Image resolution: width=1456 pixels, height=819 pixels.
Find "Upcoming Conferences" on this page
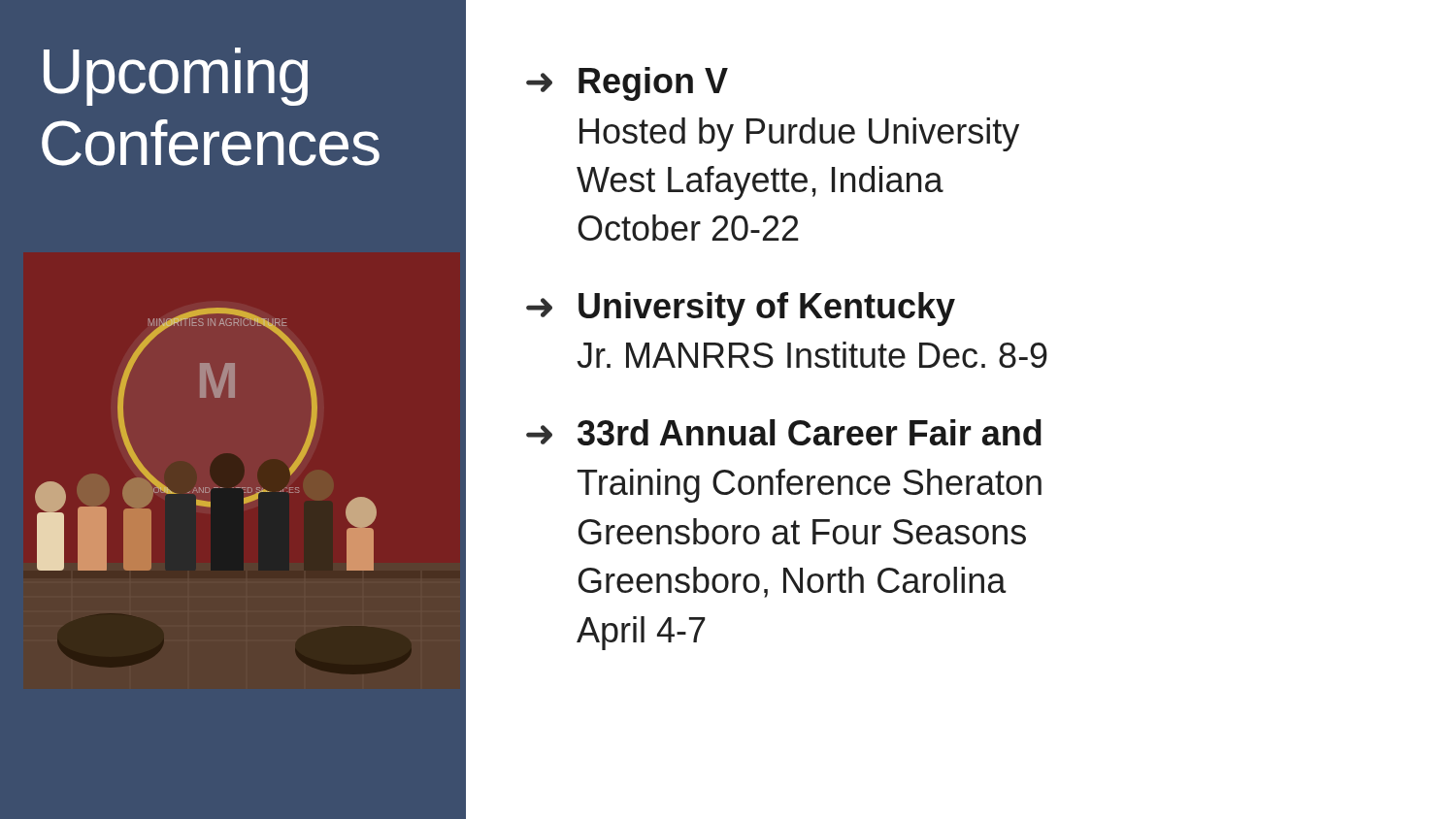(210, 108)
